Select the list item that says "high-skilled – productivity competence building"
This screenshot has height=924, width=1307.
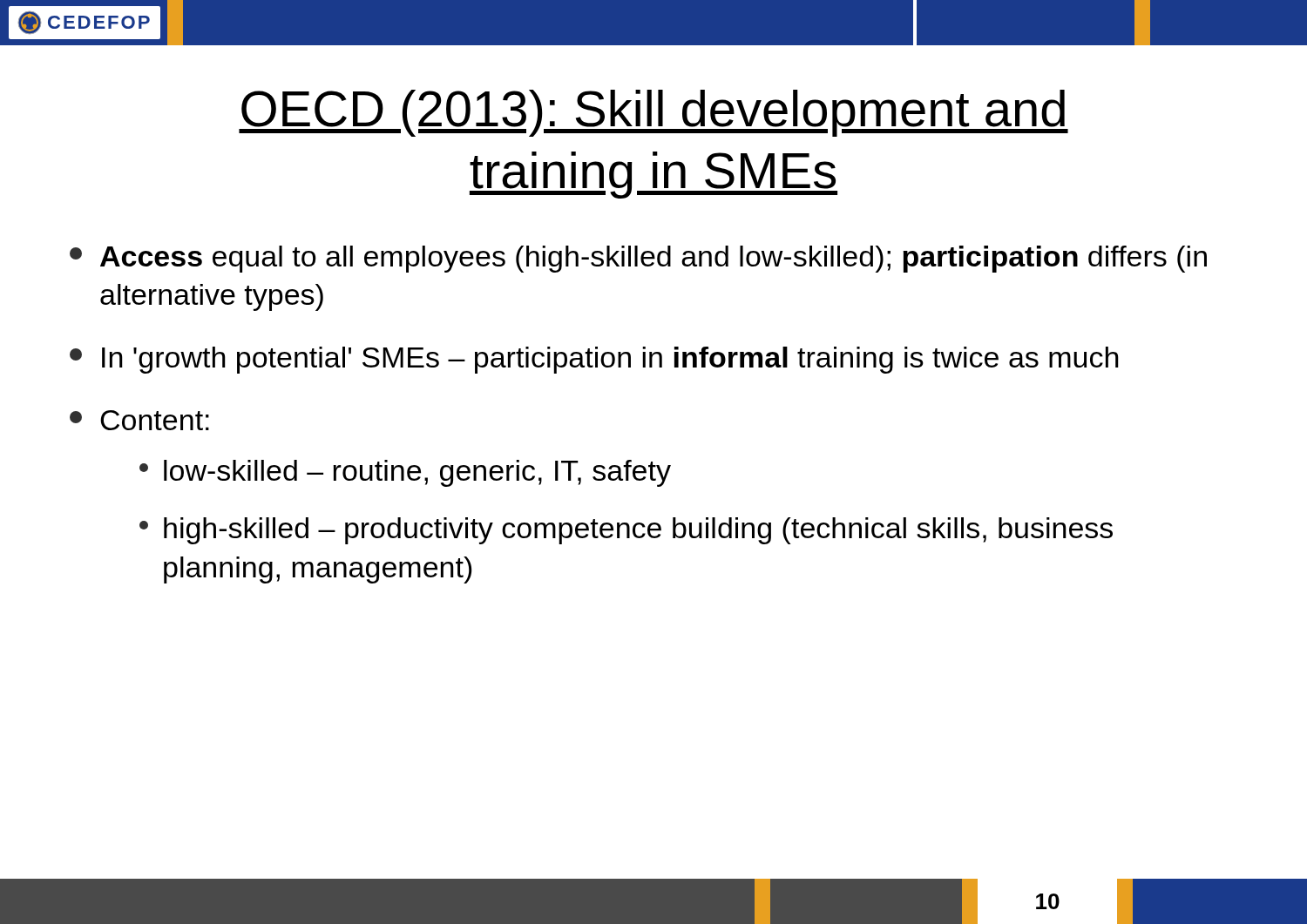(688, 547)
